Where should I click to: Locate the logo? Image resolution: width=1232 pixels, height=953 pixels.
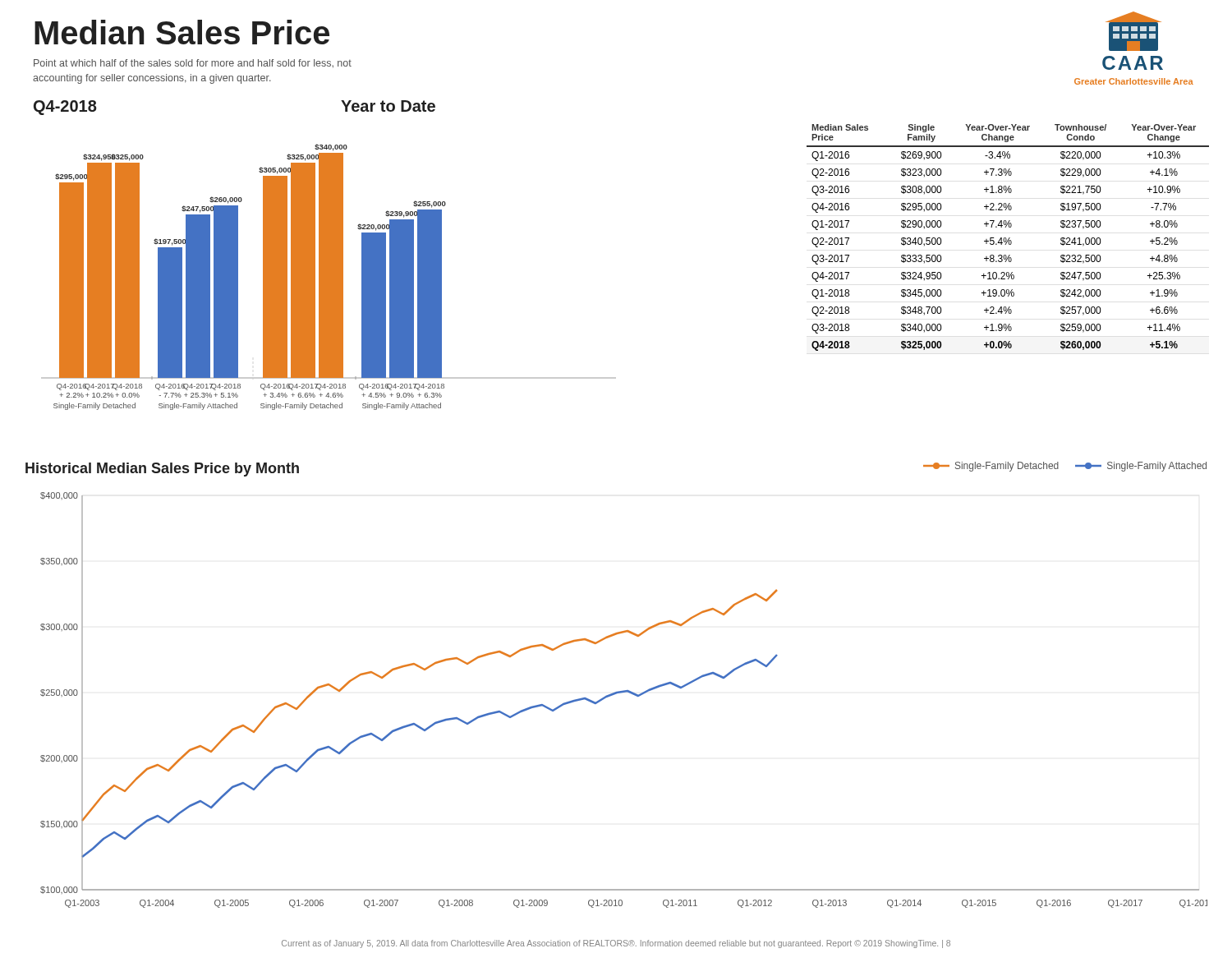pos(1133,48)
